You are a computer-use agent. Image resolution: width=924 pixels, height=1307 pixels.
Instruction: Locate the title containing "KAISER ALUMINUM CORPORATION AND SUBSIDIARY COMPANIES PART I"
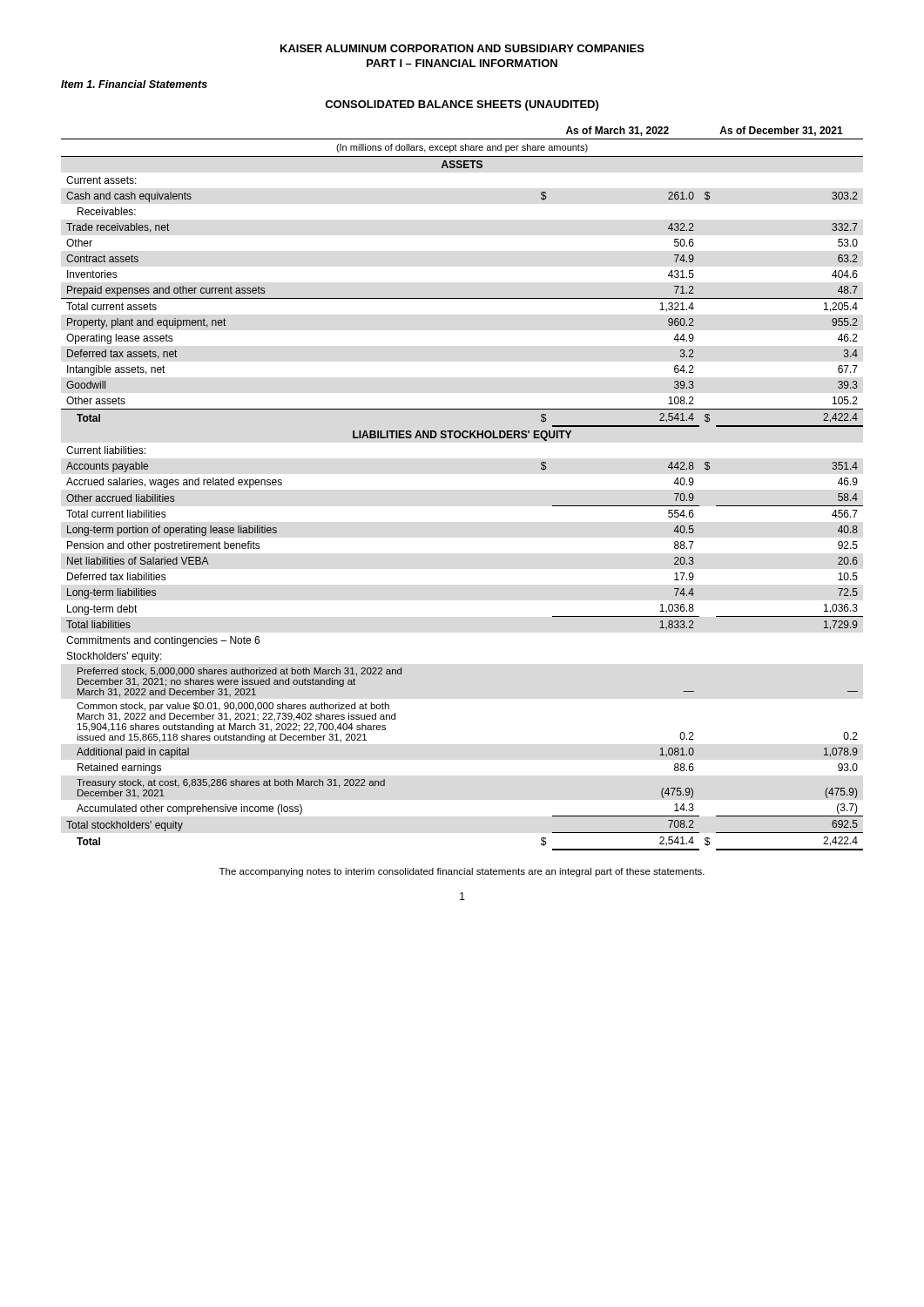[x=462, y=56]
